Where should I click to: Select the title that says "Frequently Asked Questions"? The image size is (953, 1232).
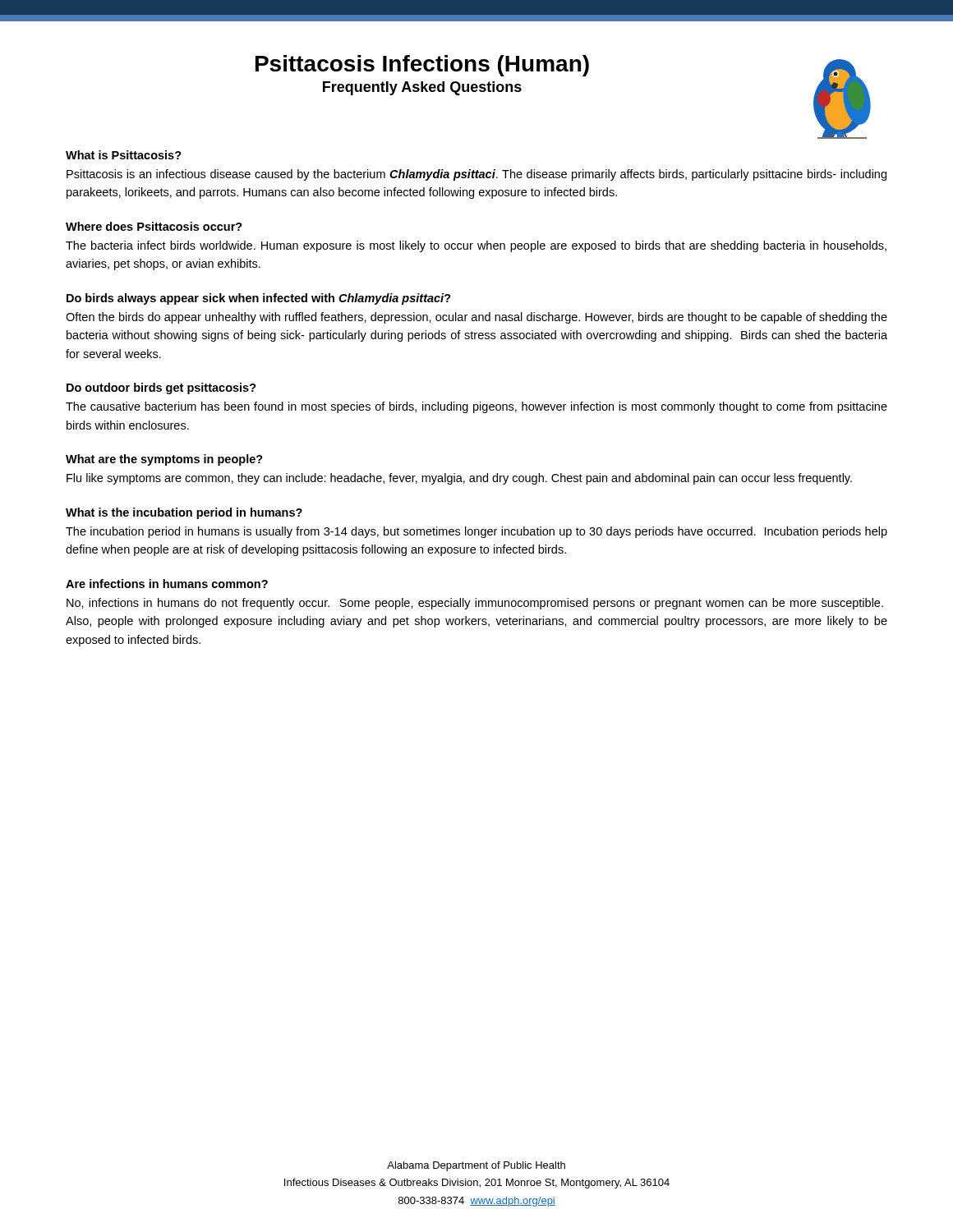(422, 87)
